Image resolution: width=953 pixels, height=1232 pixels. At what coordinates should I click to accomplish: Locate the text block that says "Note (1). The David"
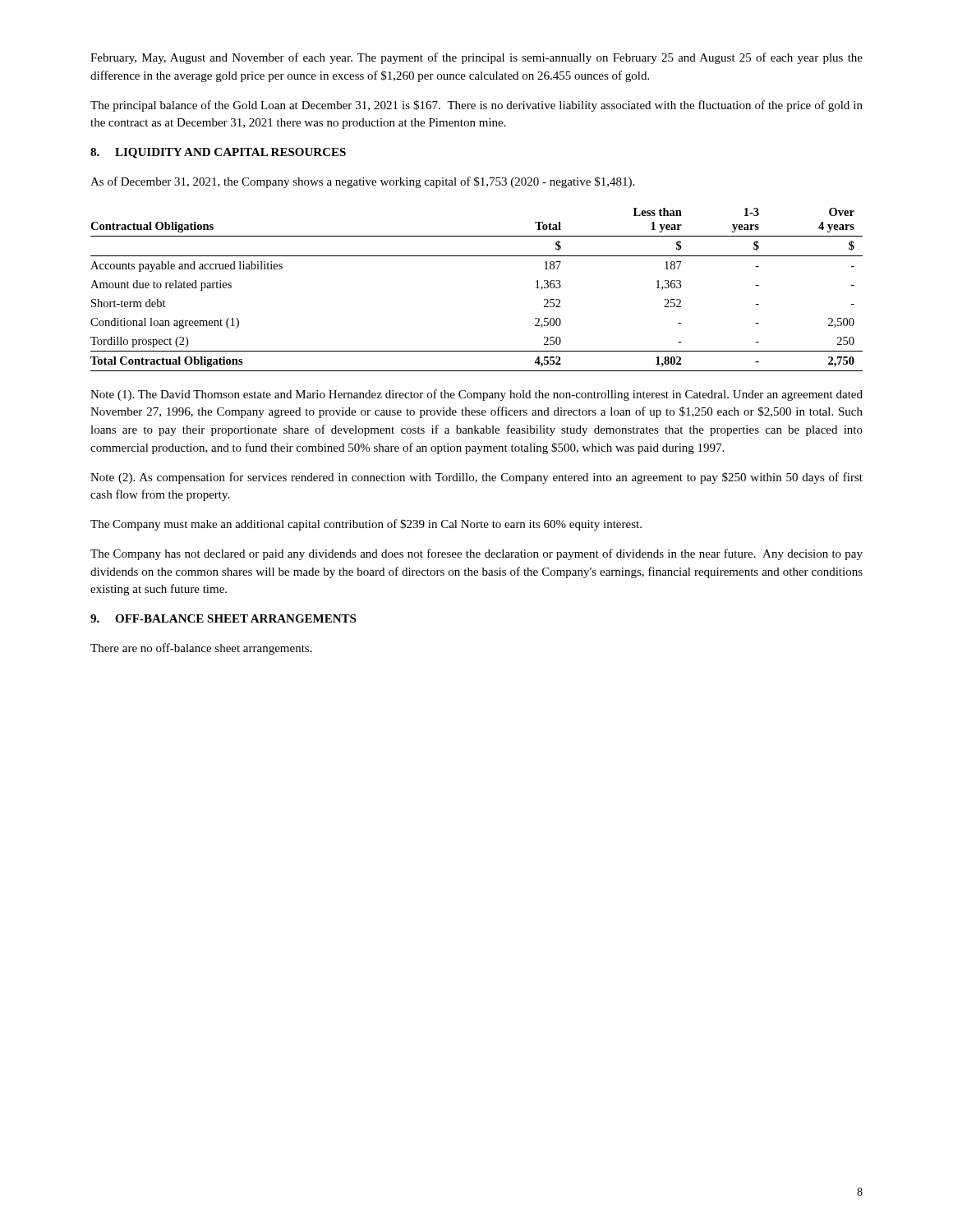(x=476, y=421)
